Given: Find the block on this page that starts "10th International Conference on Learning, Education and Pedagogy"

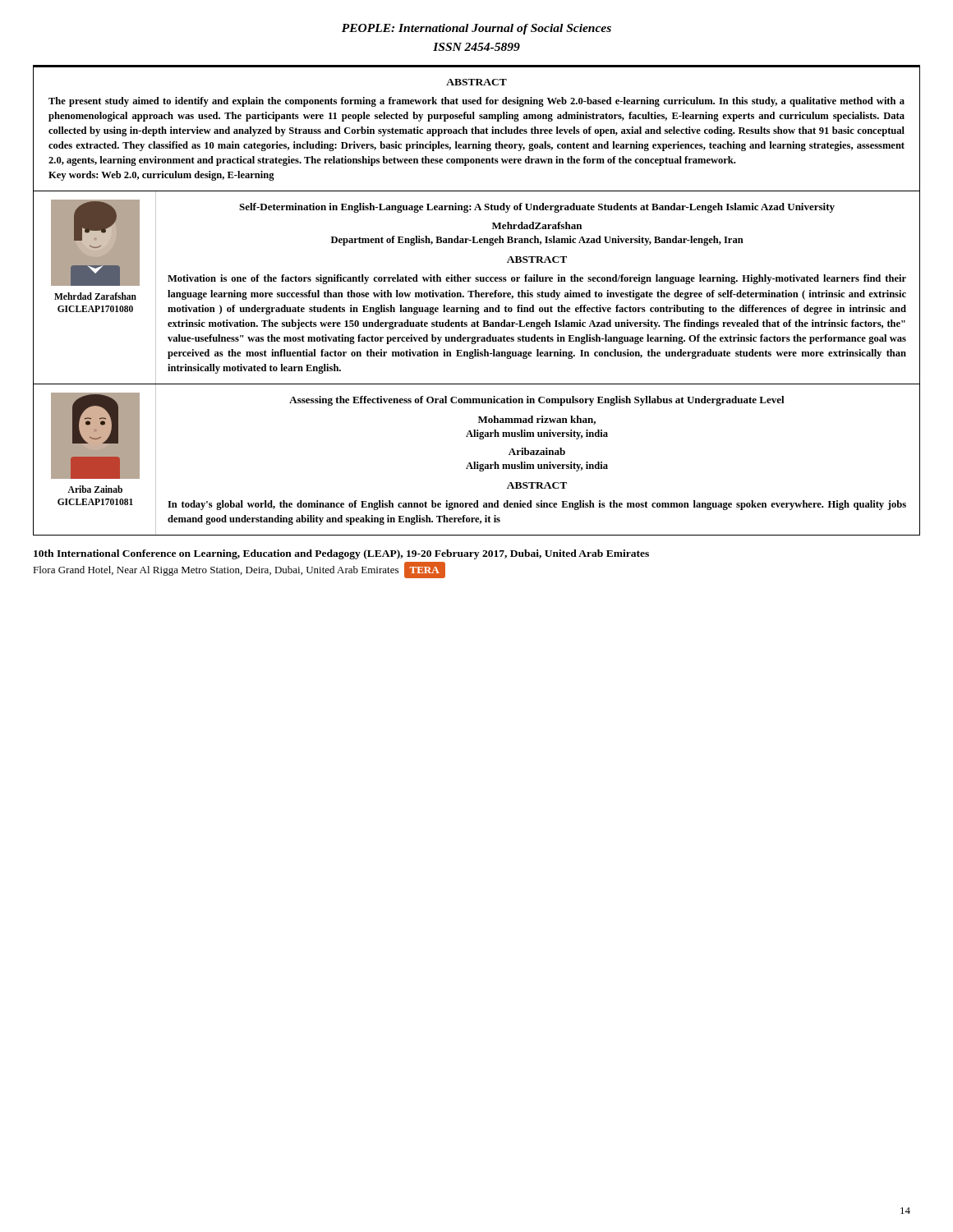Looking at the screenshot, I should [x=476, y=553].
